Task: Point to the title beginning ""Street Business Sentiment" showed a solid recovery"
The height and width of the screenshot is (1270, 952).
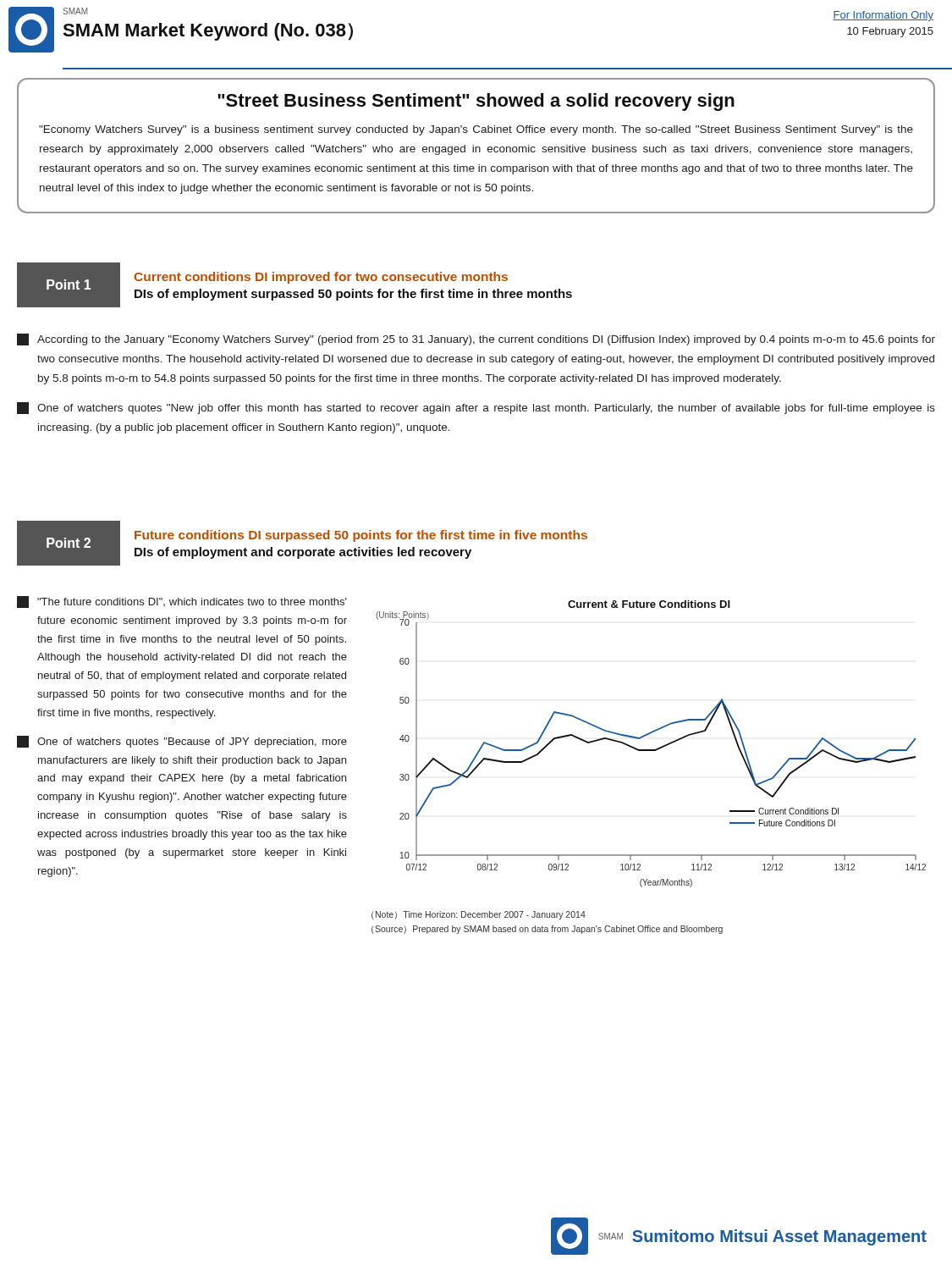Action: pos(476,144)
